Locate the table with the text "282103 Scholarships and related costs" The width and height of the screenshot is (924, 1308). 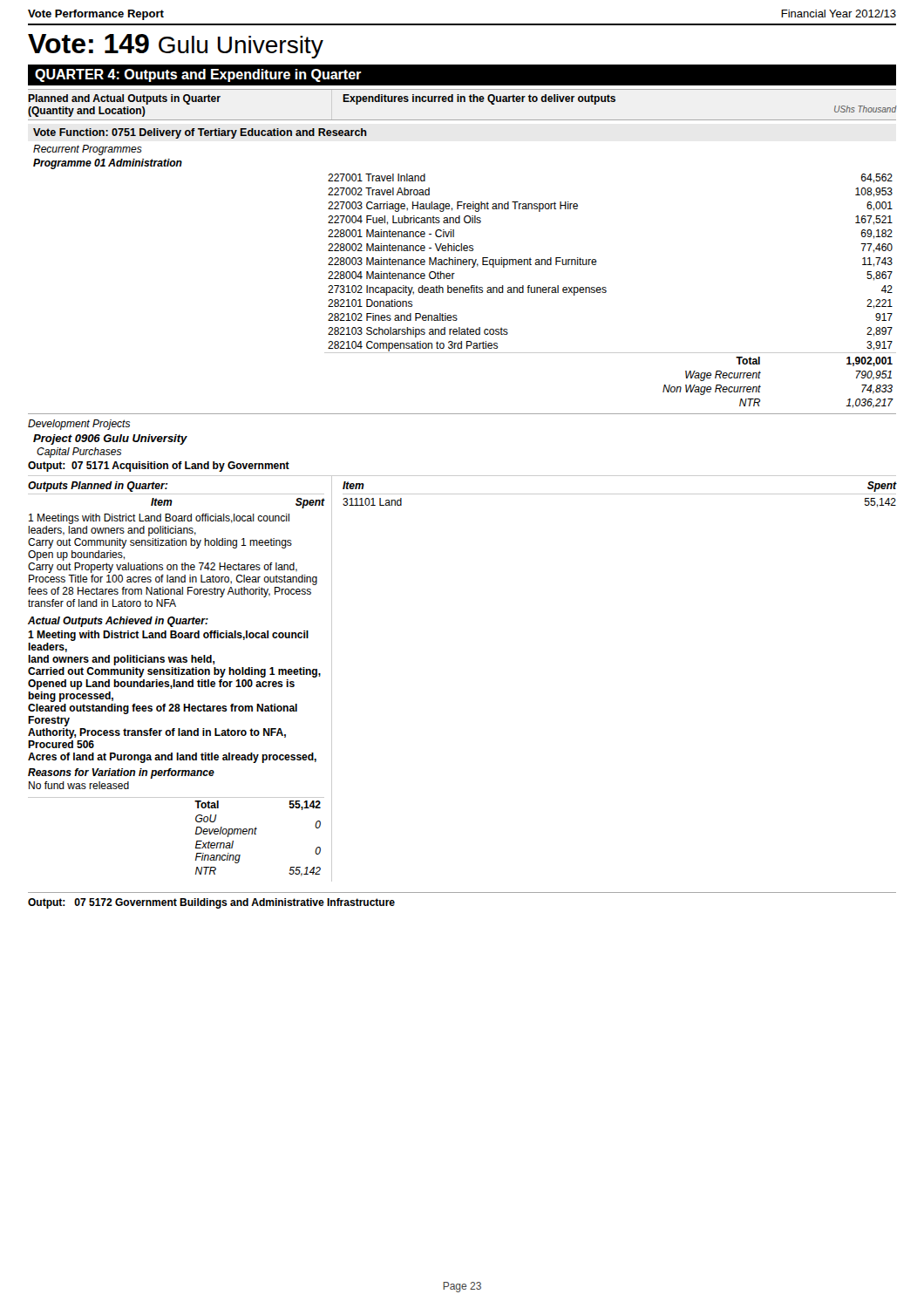(x=610, y=291)
